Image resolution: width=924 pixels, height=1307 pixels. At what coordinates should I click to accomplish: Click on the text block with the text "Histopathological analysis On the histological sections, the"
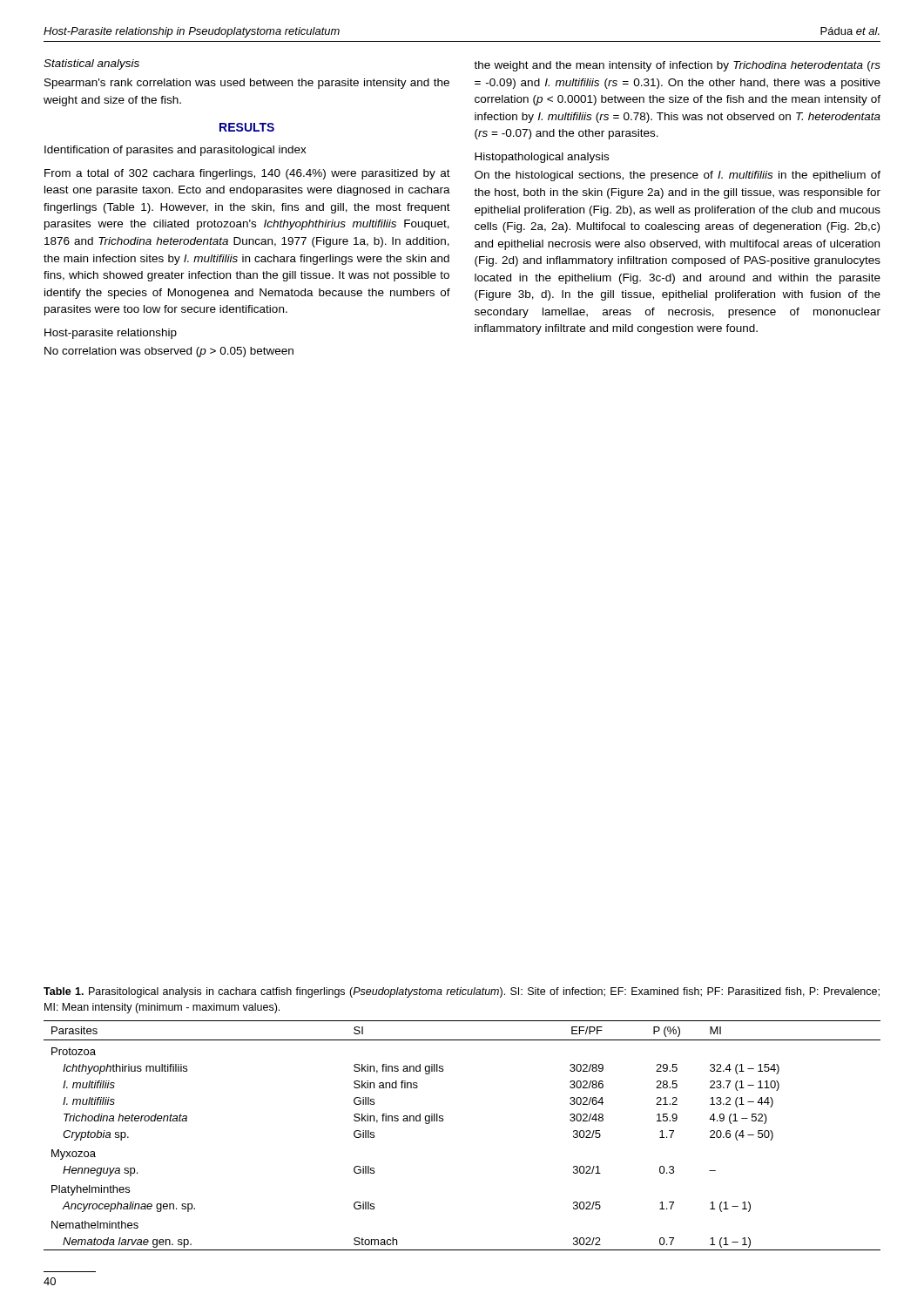pos(677,243)
